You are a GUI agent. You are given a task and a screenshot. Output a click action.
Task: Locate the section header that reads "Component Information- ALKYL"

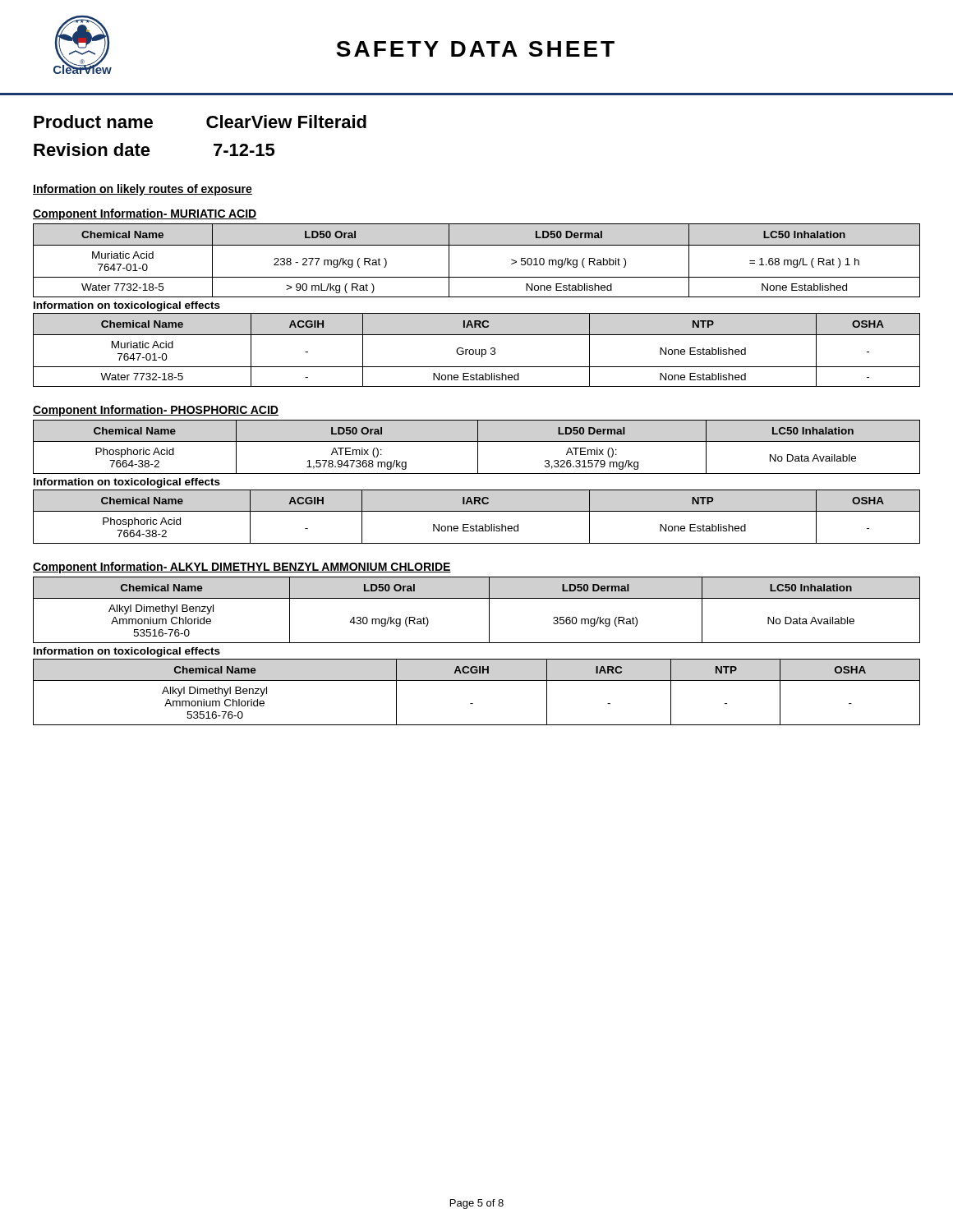[x=242, y=567]
